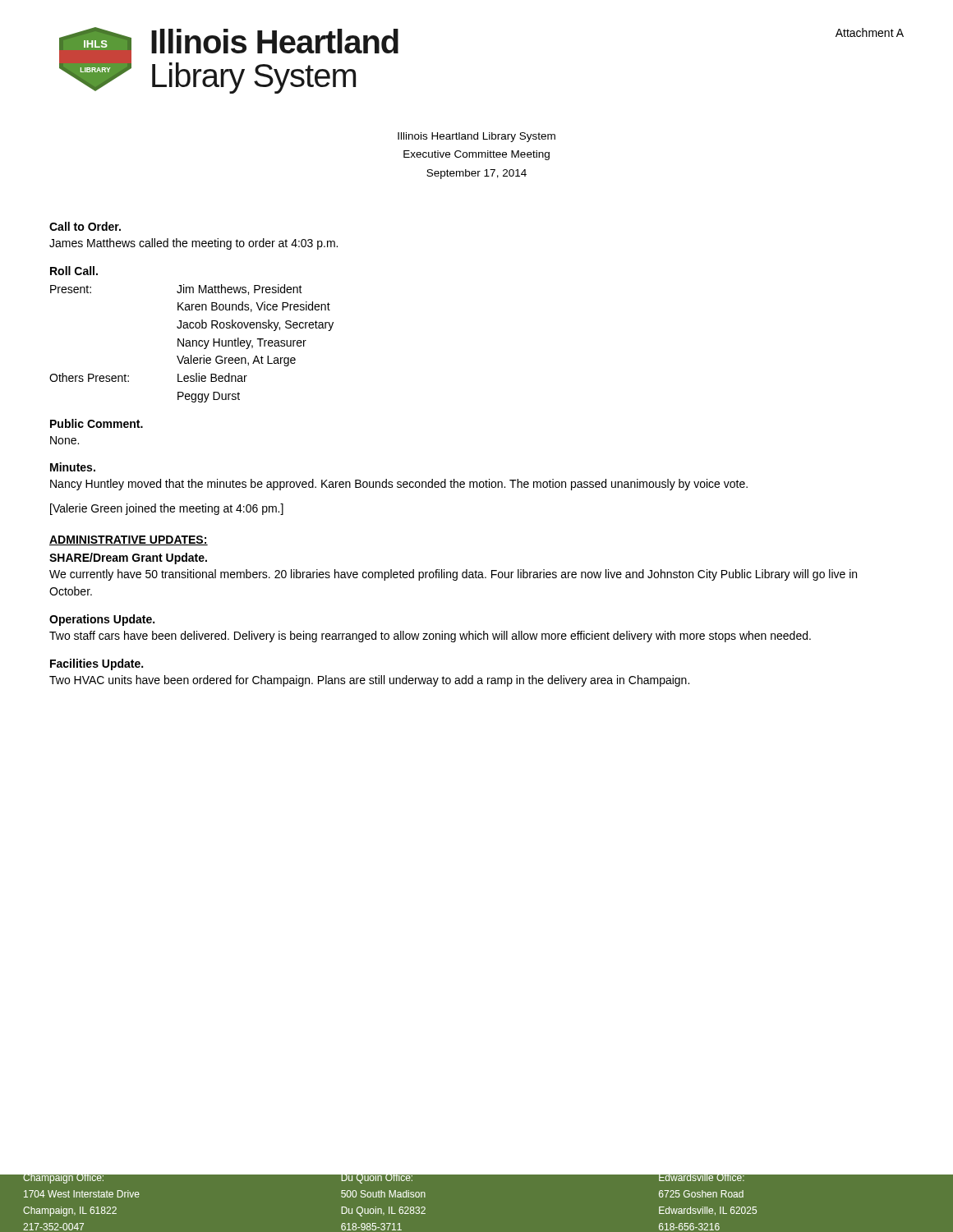Screen dimensions: 1232x953
Task: Click the passage that begins "Illinois Heartland Library System Executive Committee"
Action: pyautogui.click(x=476, y=154)
